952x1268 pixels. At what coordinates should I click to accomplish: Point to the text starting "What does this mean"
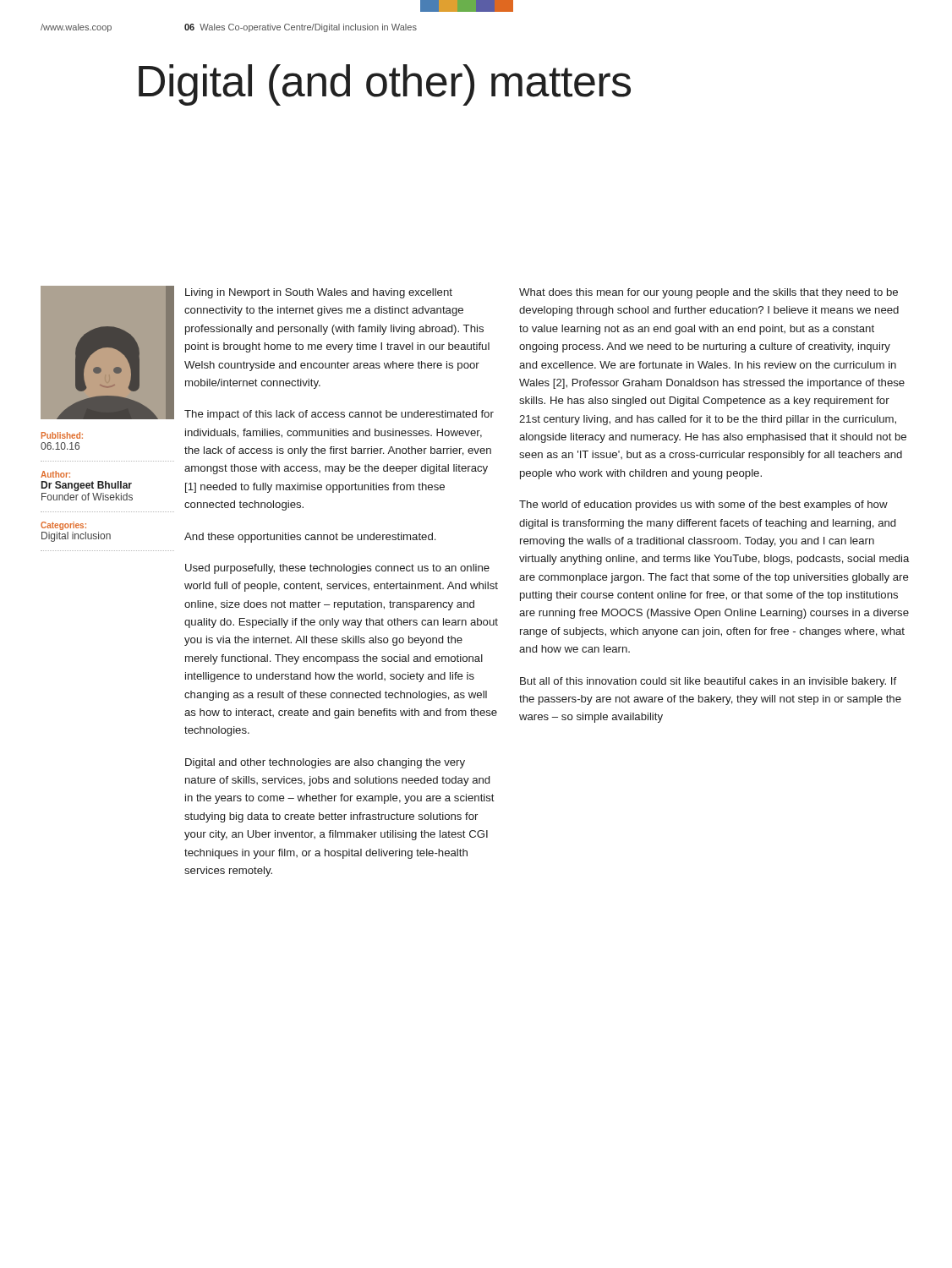[714, 383]
